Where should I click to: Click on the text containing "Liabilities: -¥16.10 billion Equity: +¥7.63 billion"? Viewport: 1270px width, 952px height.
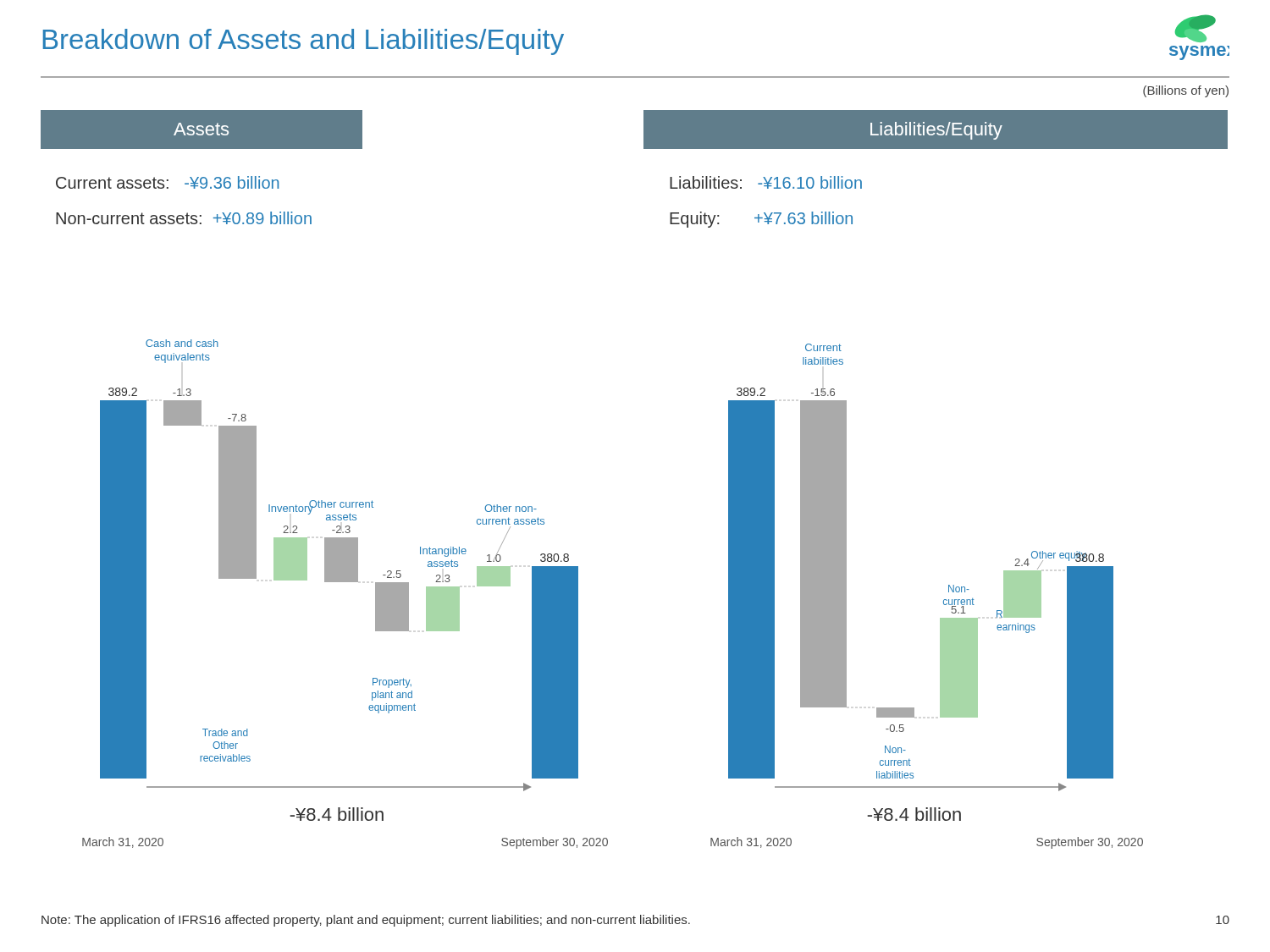(766, 201)
